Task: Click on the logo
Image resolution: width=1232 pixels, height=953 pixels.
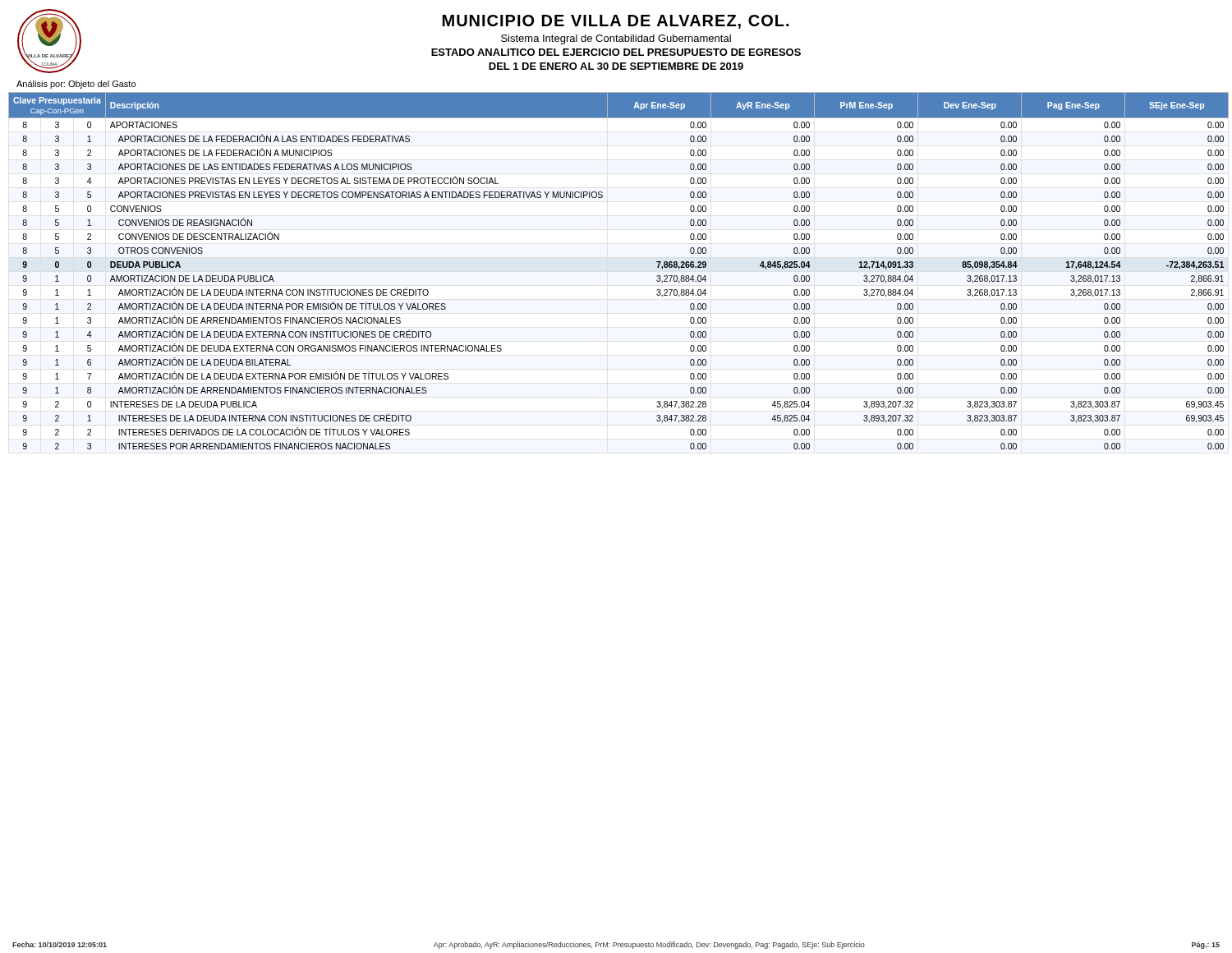Action: tap(53, 42)
